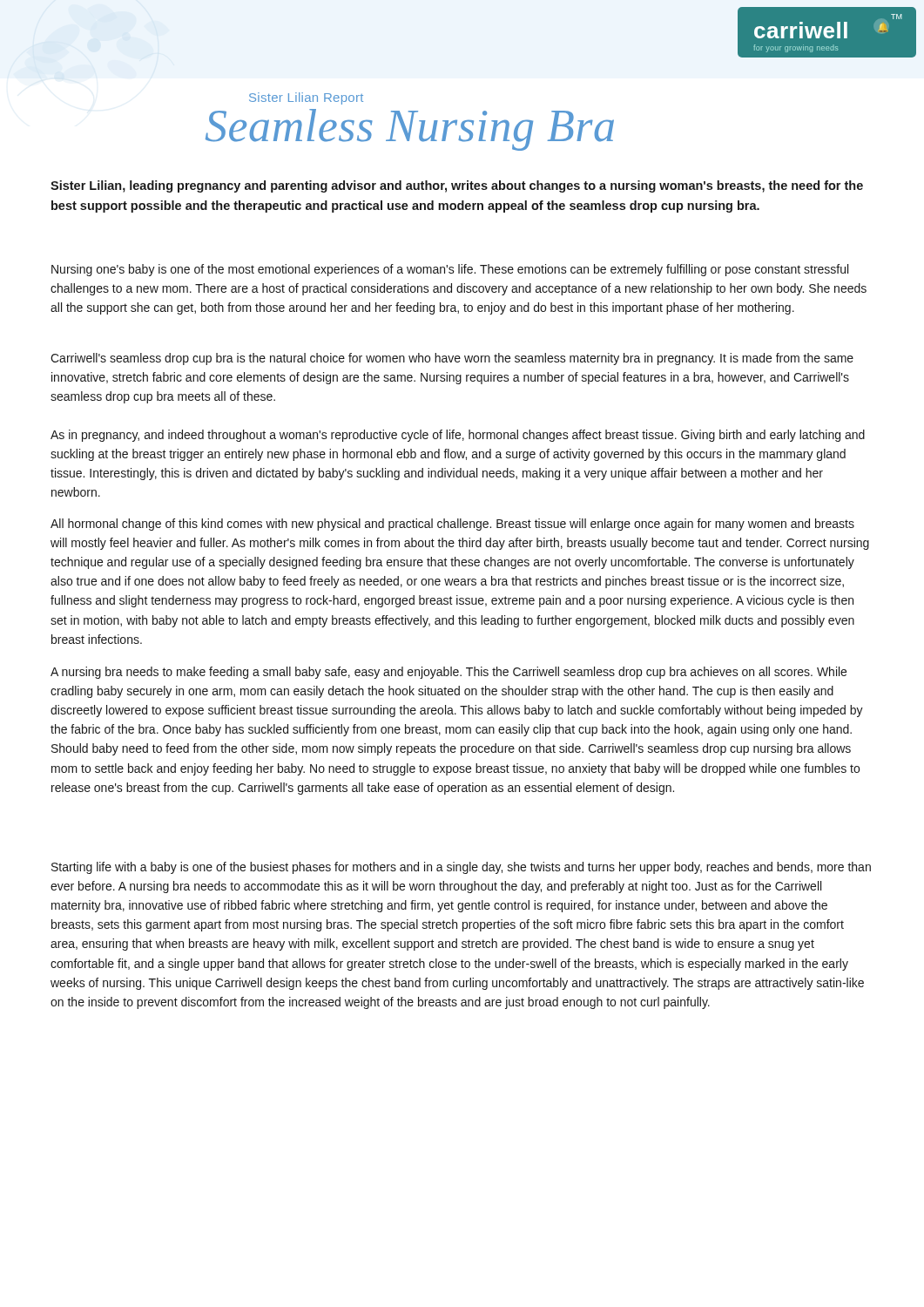Point to the element starting "Starting life with"
The height and width of the screenshot is (1307, 924).
click(461, 934)
